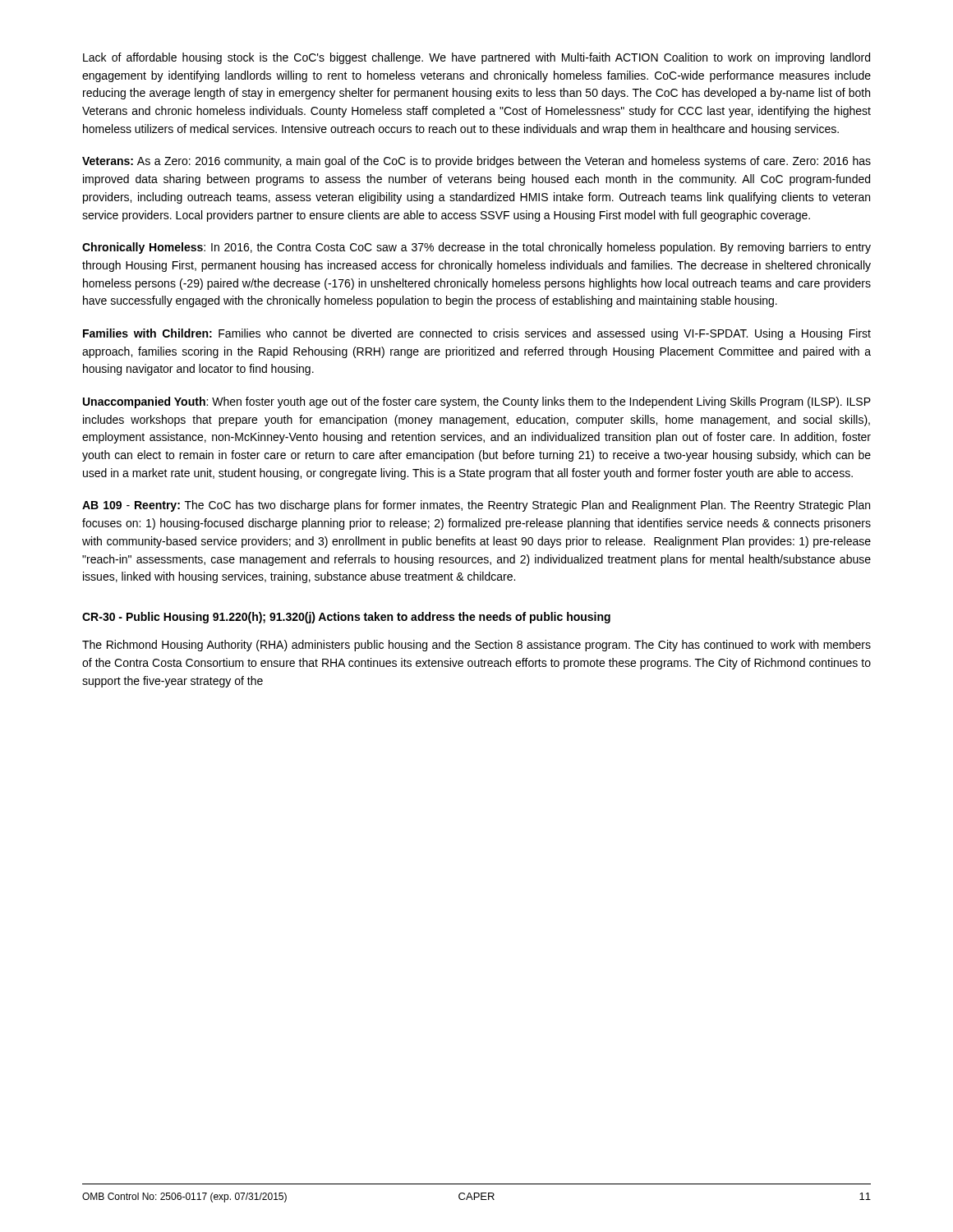The width and height of the screenshot is (953, 1232).
Task: Click on the region starting "Families with Children: Families"
Action: click(x=476, y=351)
